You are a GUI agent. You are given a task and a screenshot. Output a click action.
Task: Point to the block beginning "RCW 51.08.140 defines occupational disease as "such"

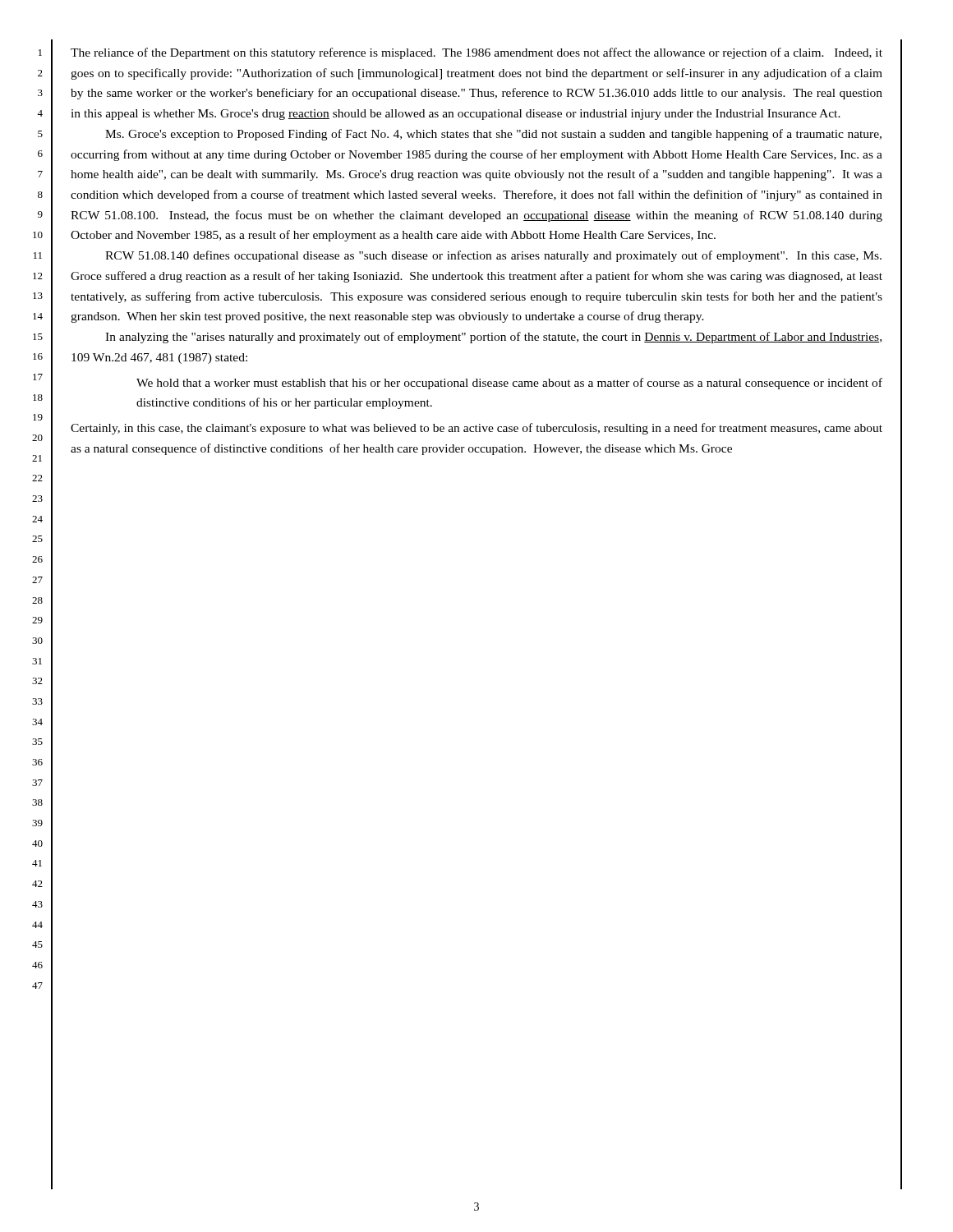pos(476,286)
